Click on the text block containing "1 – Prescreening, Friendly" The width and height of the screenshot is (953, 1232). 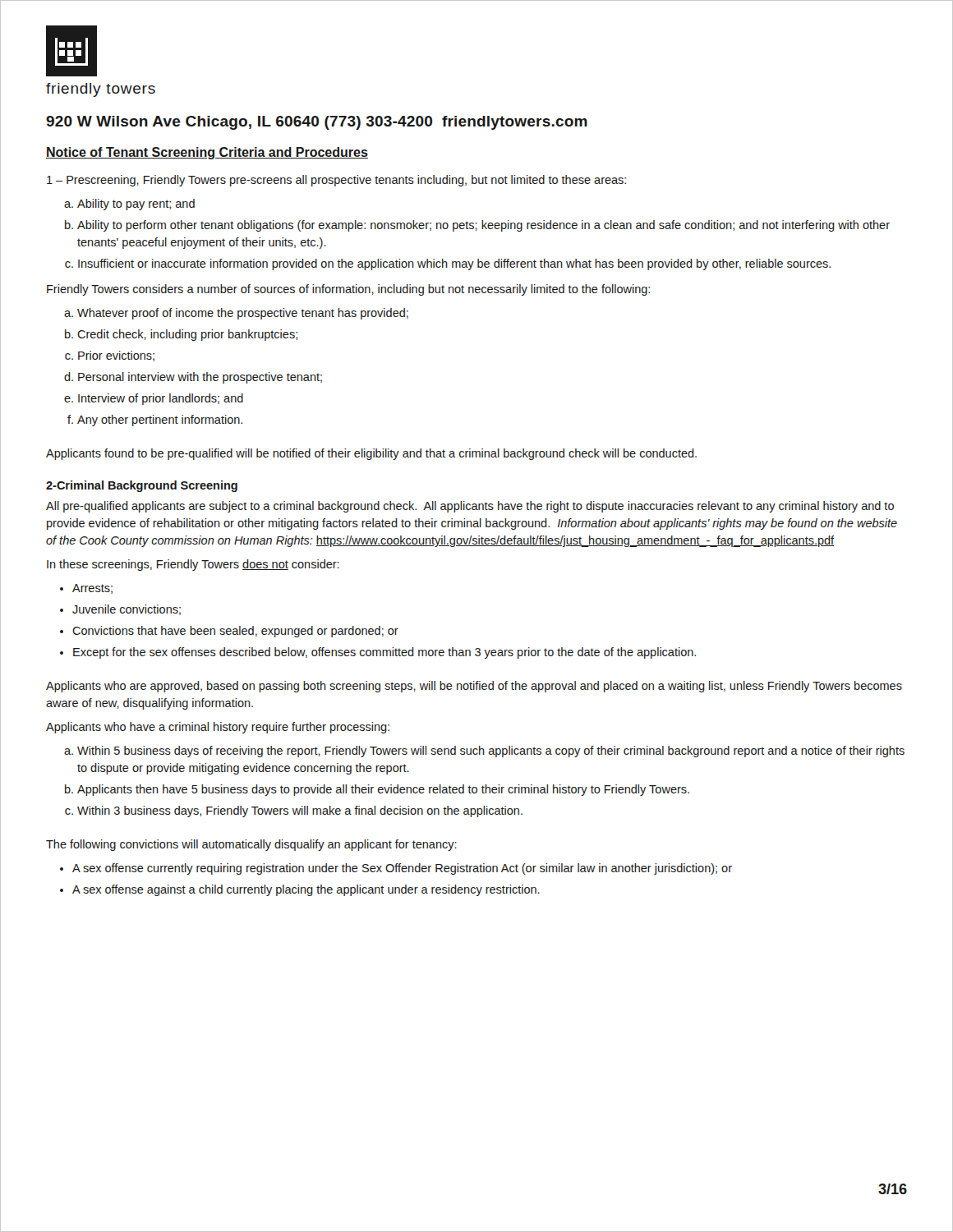coord(337,180)
